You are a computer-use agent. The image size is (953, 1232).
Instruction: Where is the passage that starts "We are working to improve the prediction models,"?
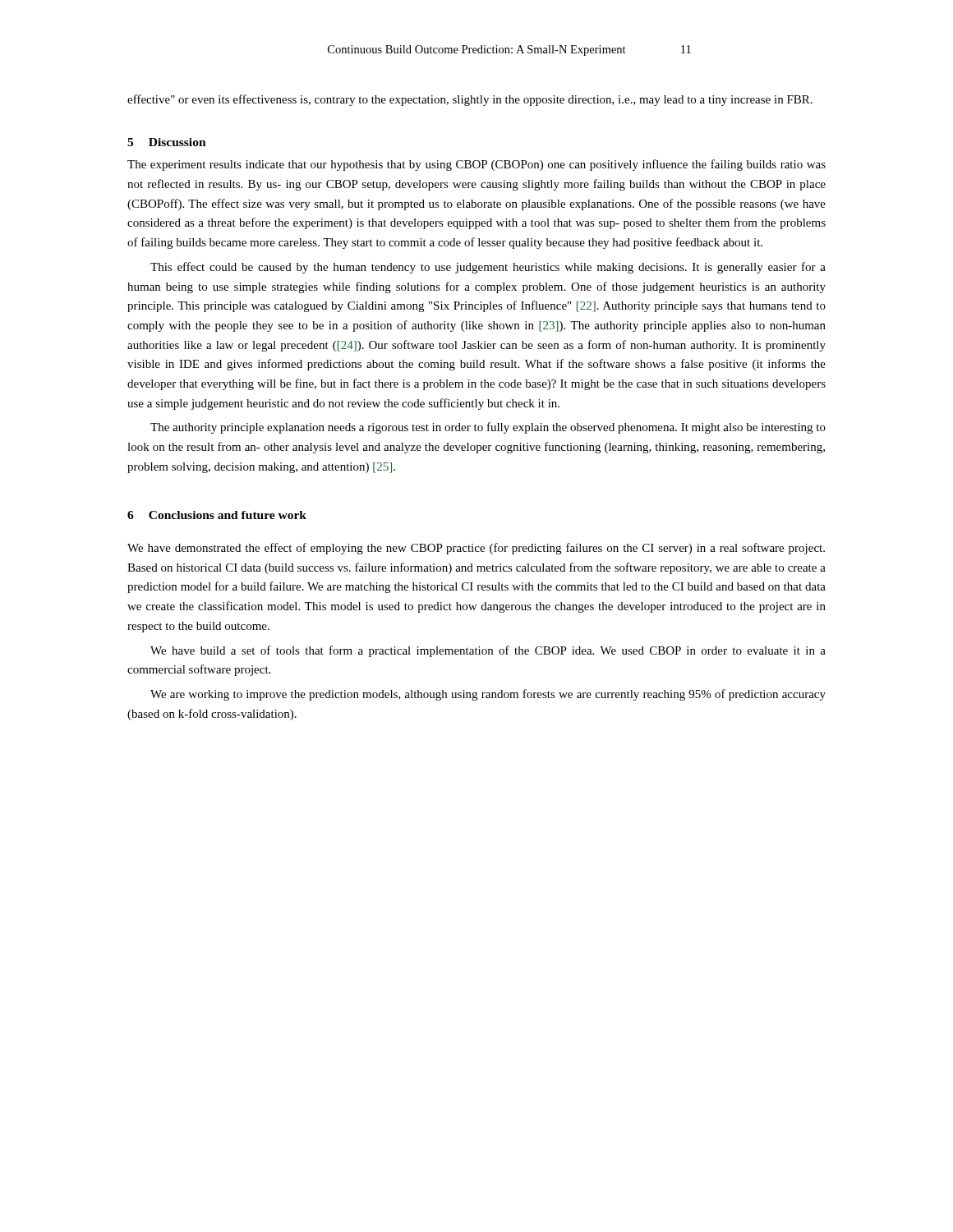click(x=476, y=704)
